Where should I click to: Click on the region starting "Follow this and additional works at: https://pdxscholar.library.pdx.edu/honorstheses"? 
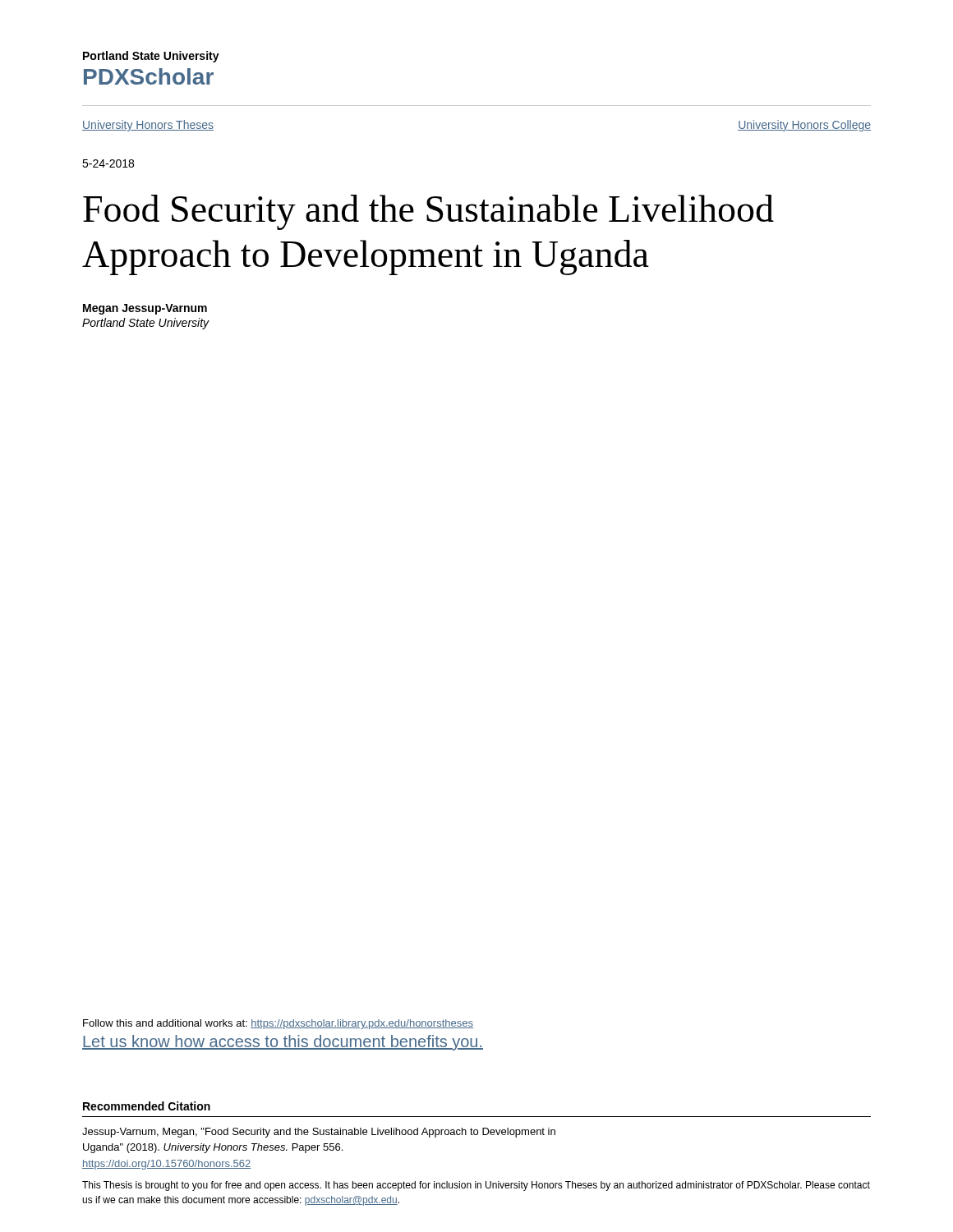278,1023
